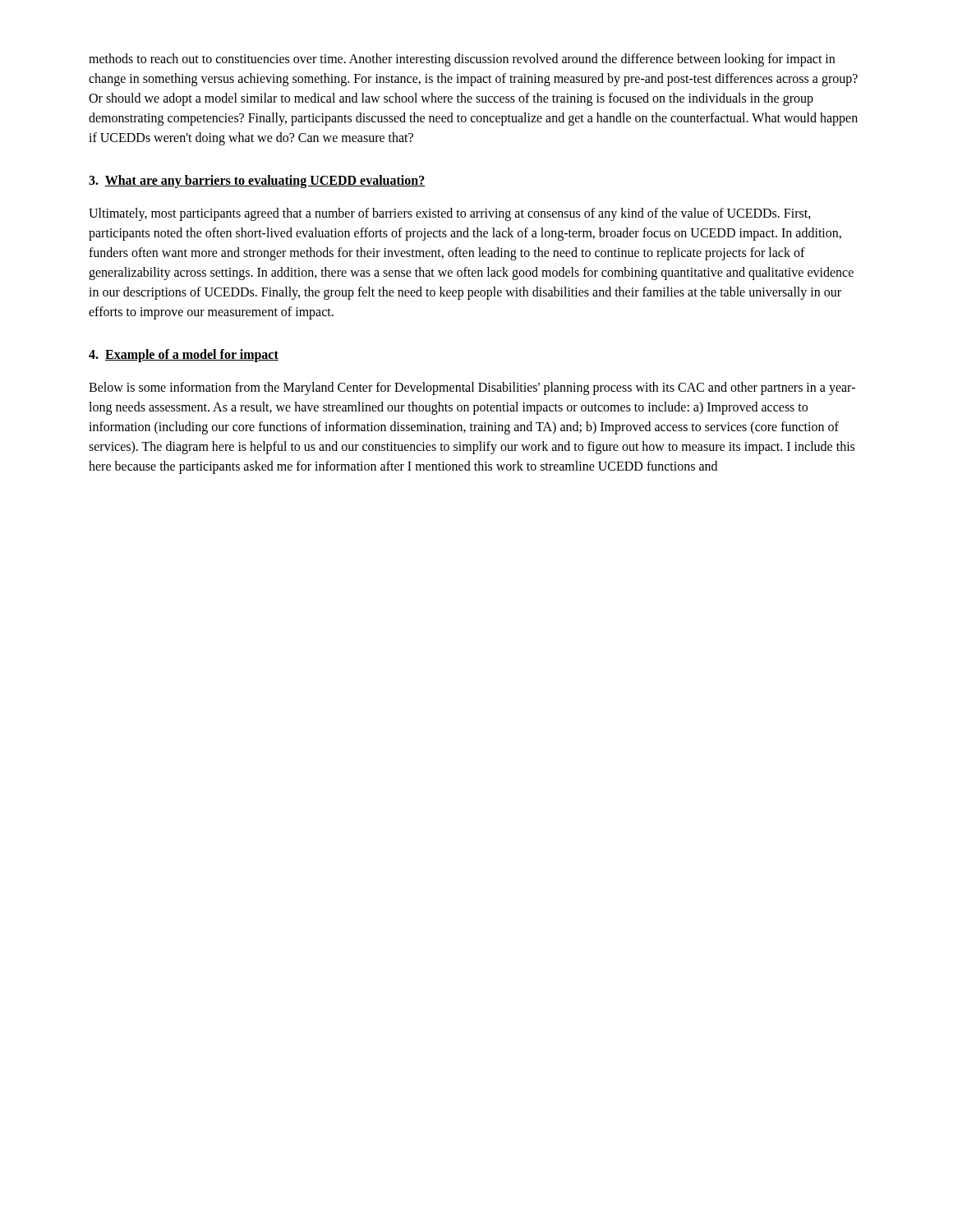Image resolution: width=953 pixels, height=1232 pixels.
Task: Point to the block beginning "methods to reach"
Action: [x=473, y=98]
